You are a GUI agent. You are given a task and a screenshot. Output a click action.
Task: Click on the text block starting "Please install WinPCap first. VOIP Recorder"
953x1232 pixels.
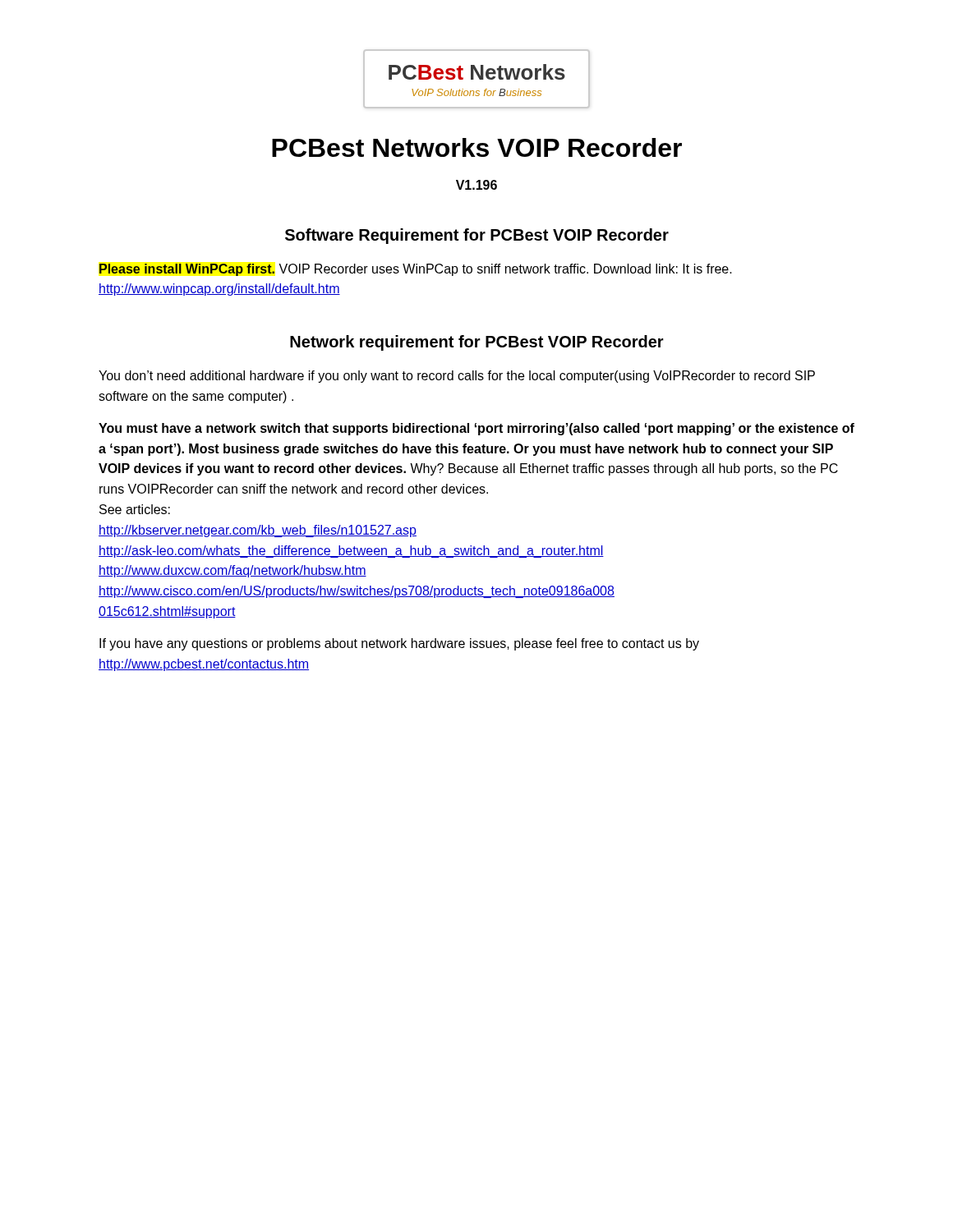tap(416, 279)
